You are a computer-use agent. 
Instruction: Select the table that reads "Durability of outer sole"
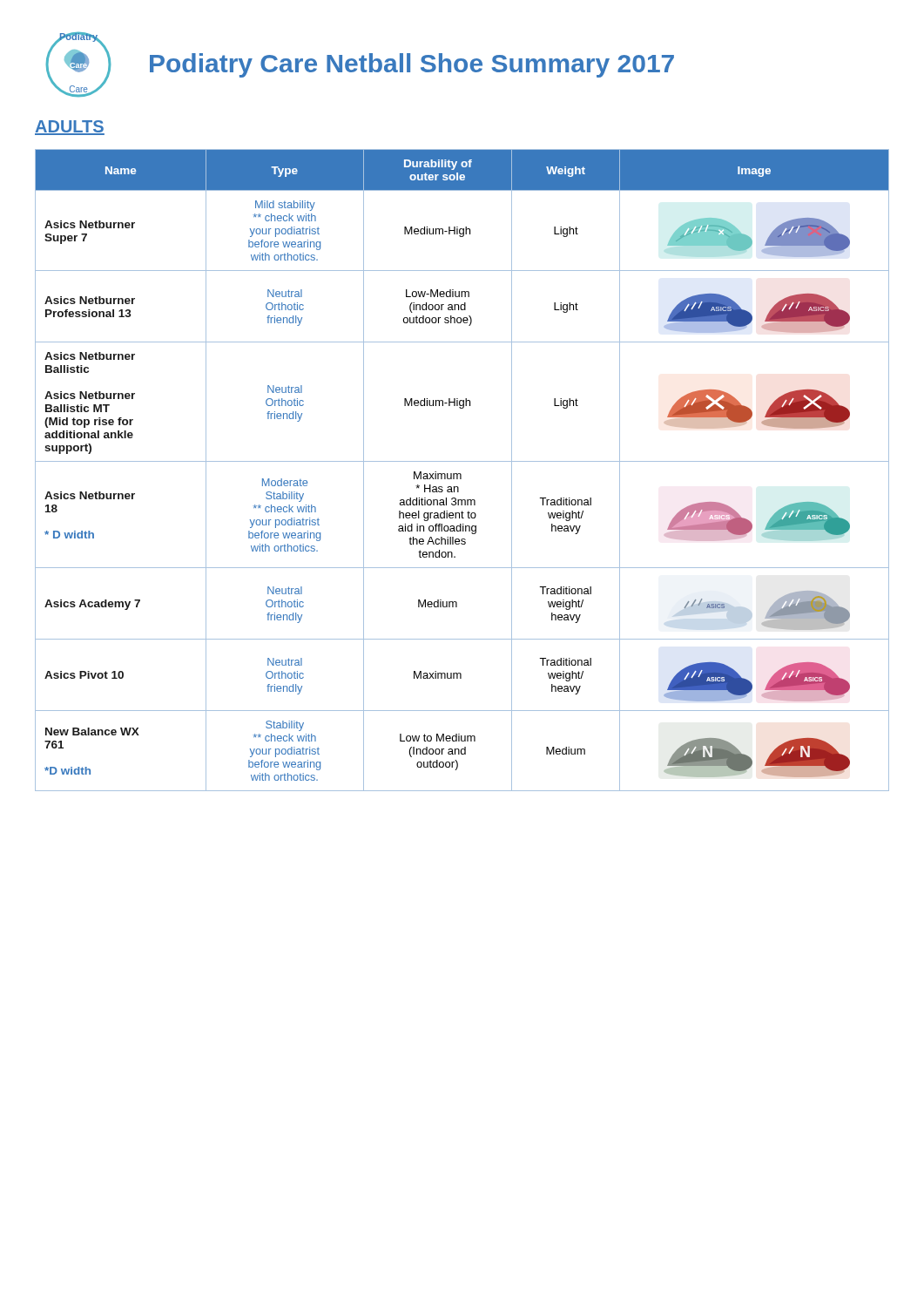pyautogui.click(x=462, y=470)
